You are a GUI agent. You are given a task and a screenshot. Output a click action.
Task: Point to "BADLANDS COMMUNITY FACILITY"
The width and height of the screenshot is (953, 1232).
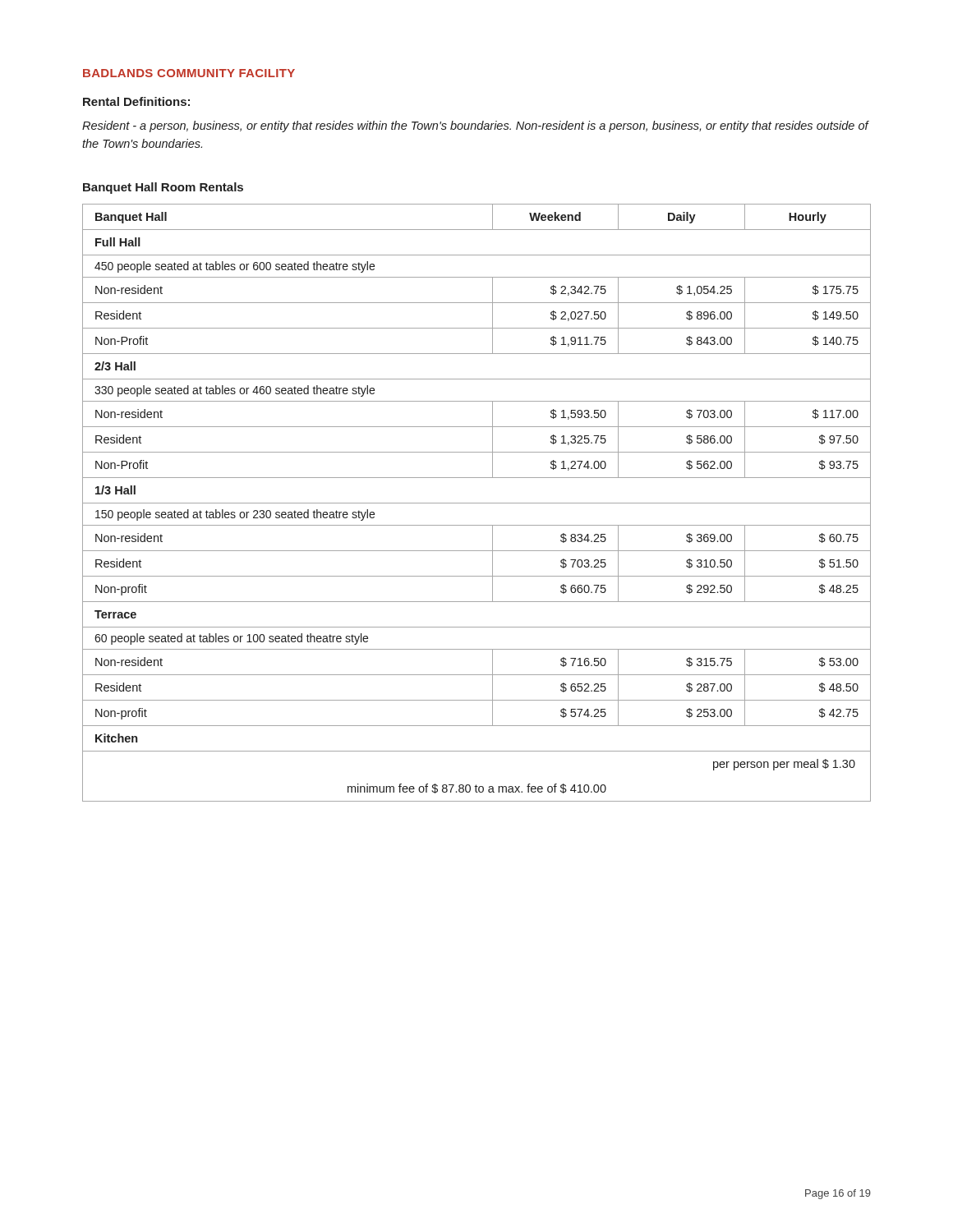[189, 73]
